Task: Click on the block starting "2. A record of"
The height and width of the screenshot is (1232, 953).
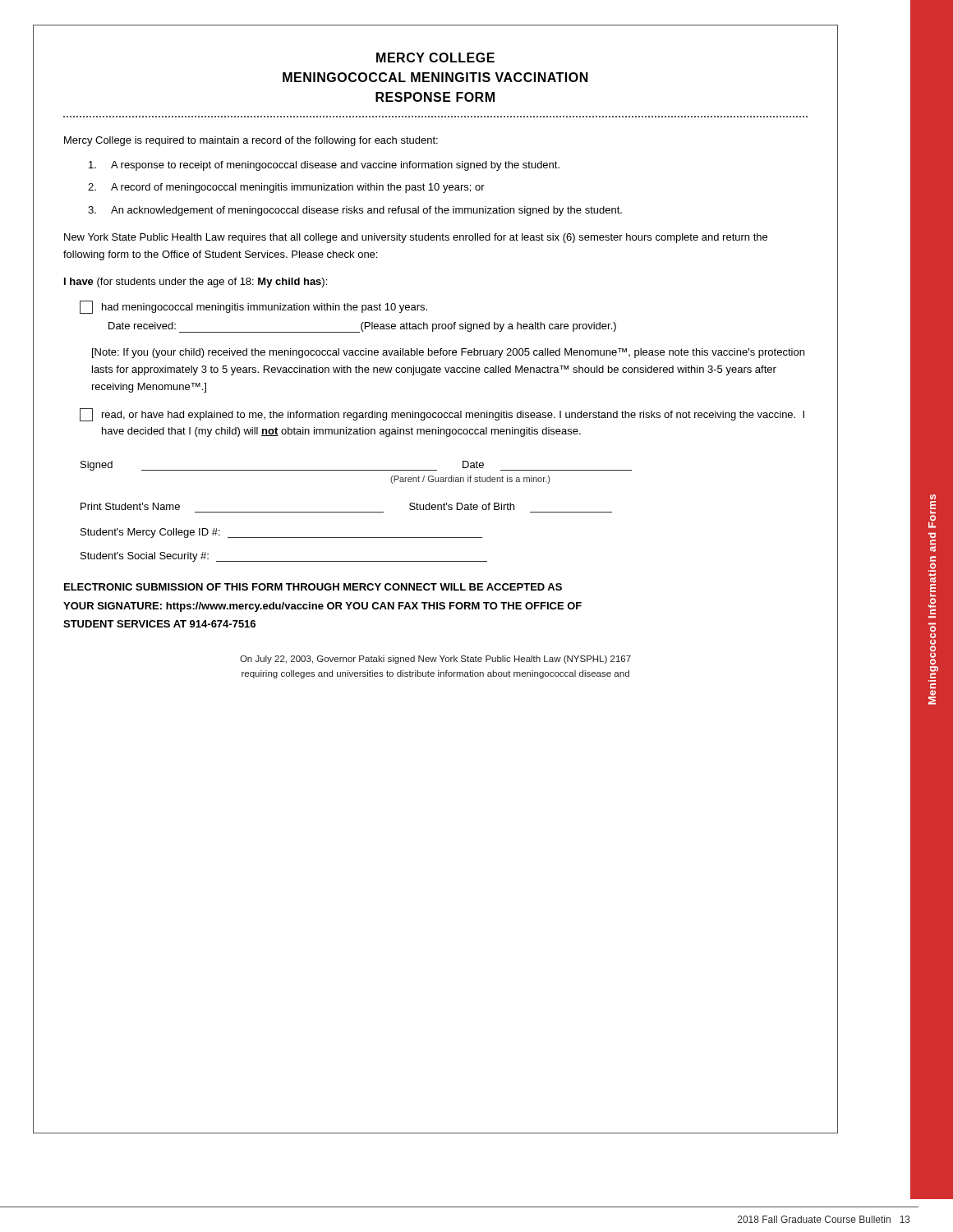Action: pos(448,187)
